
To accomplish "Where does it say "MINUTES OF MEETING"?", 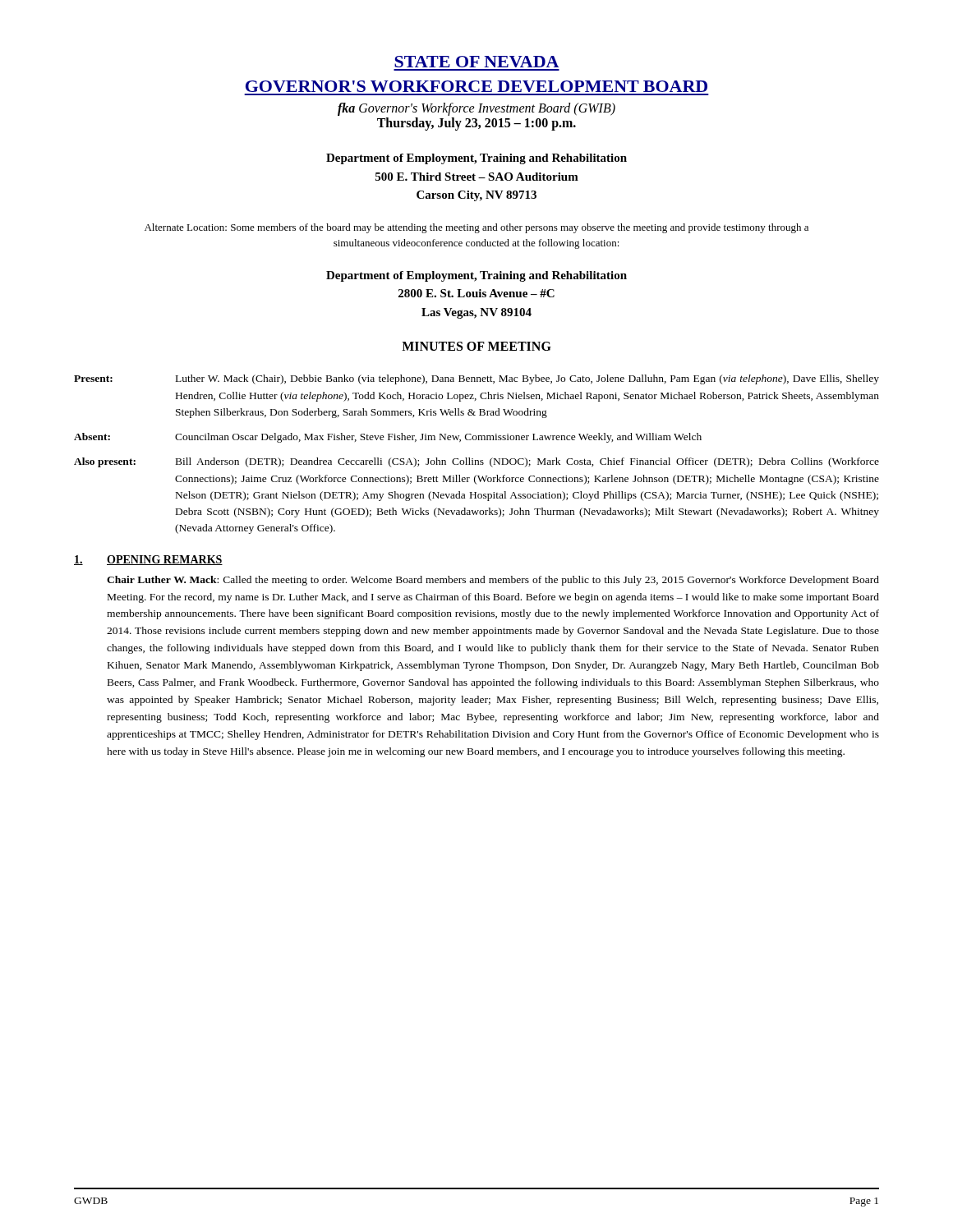I will pyautogui.click(x=476, y=346).
